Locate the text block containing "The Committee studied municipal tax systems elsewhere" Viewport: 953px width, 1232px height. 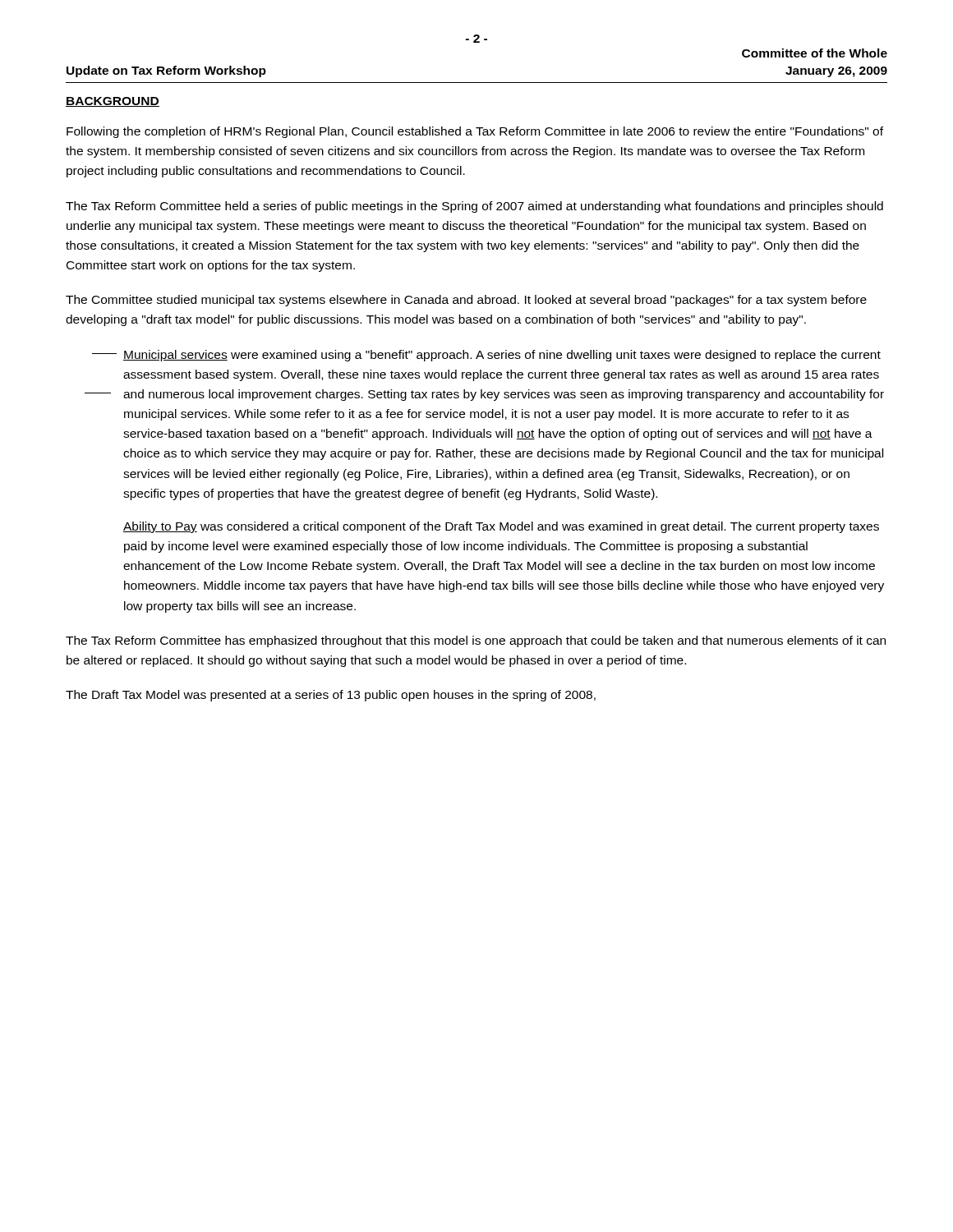pyautogui.click(x=466, y=309)
